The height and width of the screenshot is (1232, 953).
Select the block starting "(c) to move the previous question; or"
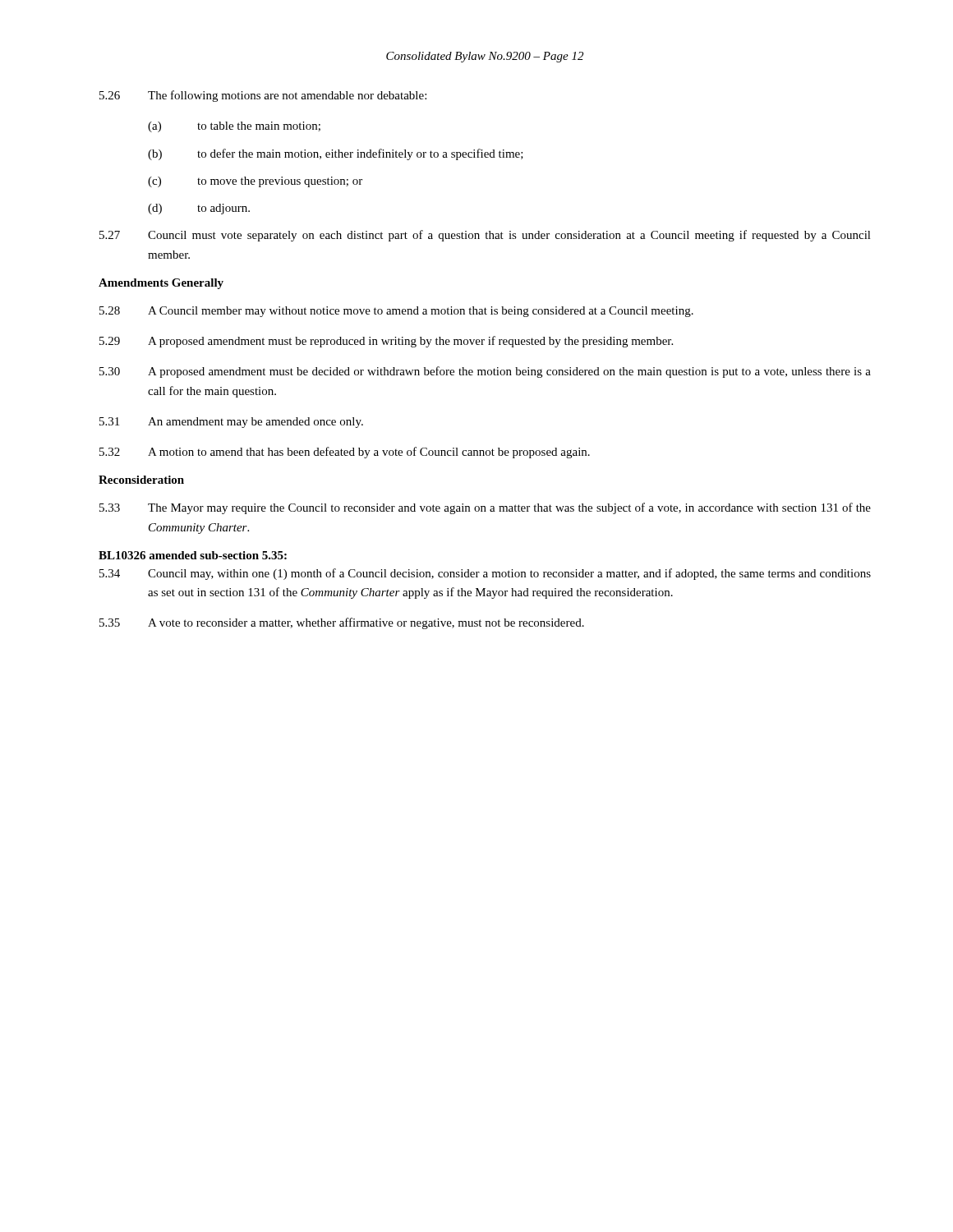click(255, 182)
